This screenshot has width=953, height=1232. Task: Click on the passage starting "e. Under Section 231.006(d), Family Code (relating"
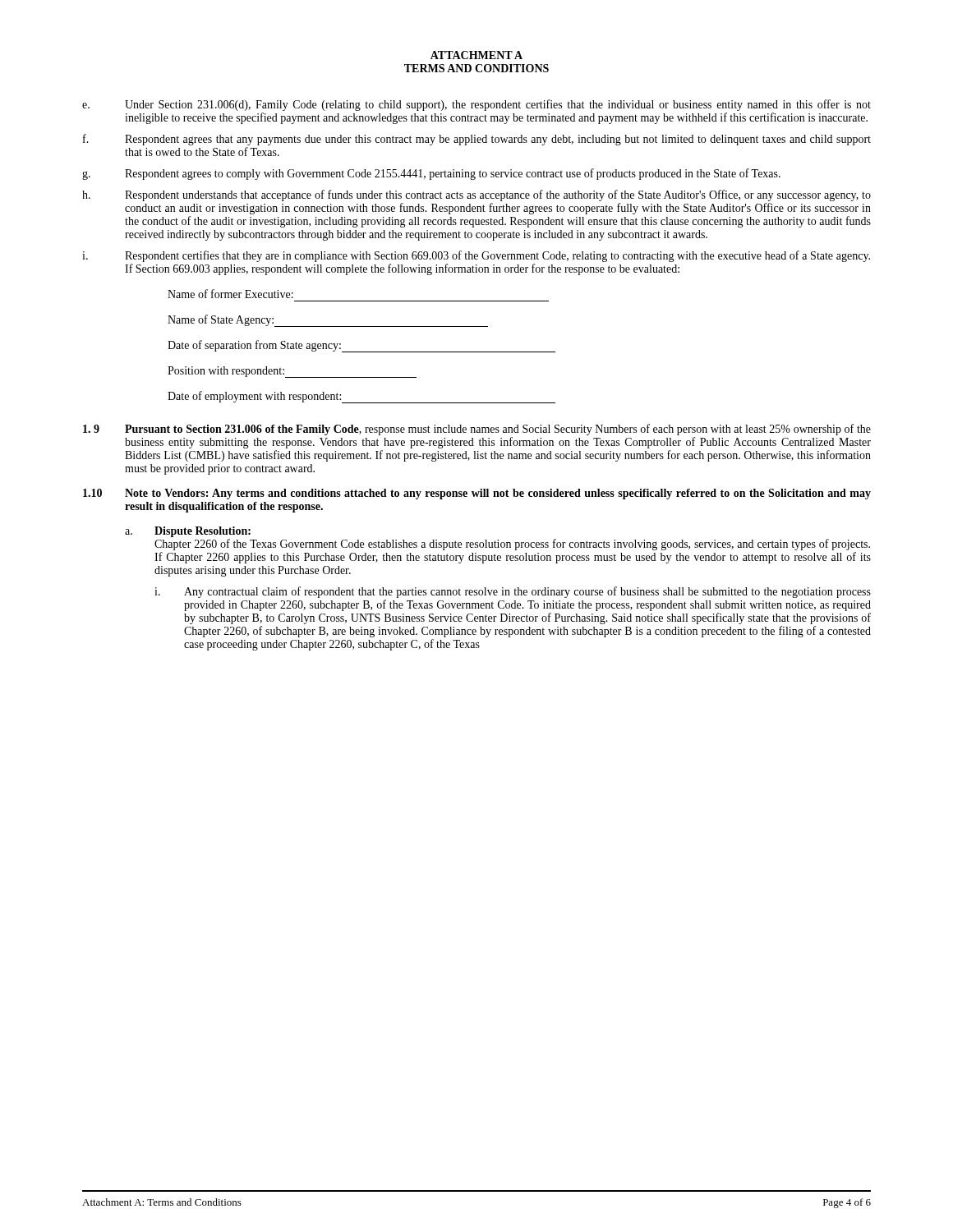(476, 112)
